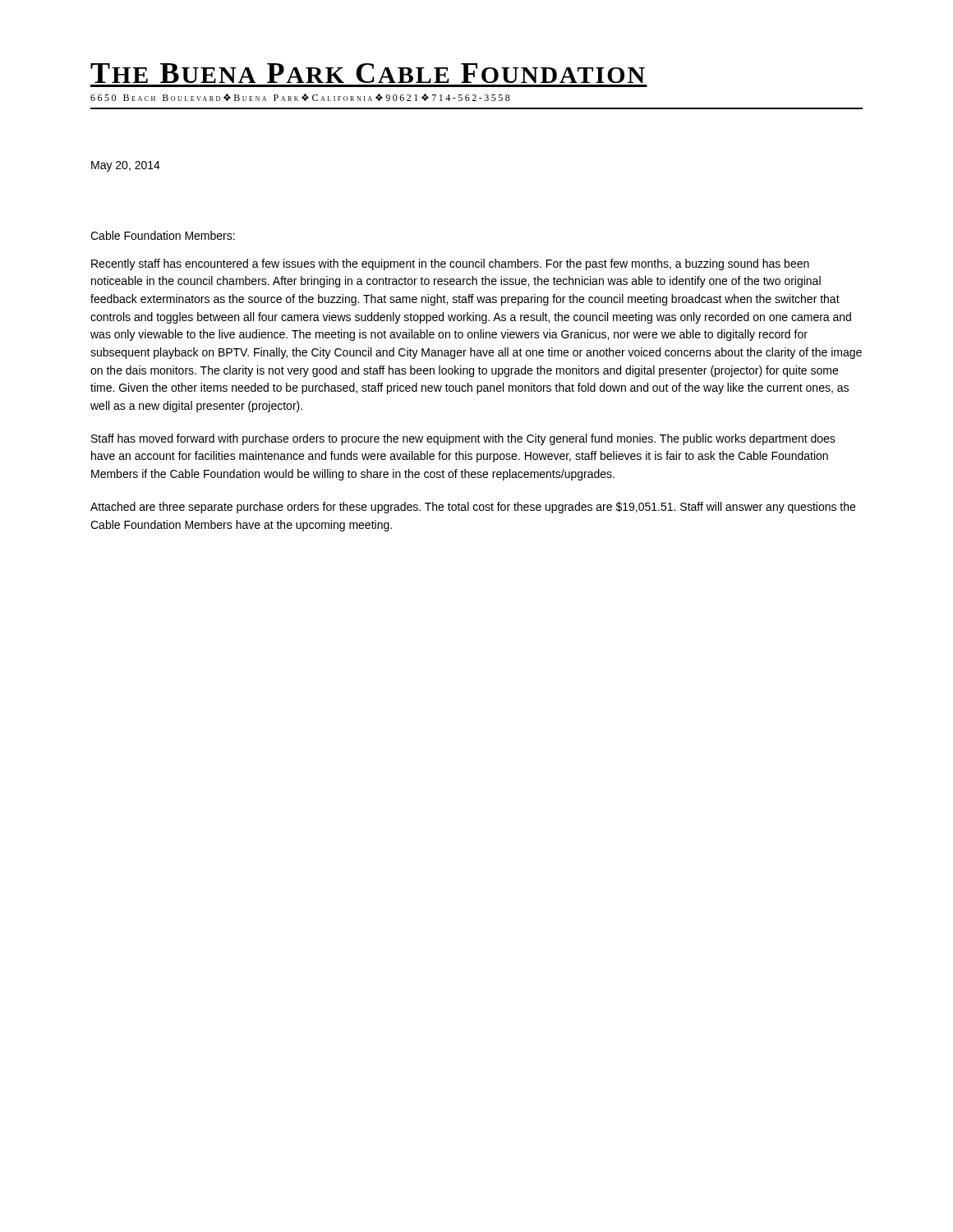Click on the text block containing "Staff has moved"
This screenshot has width=953, height=1232.
pyautogui.click(x=463, y=456)
